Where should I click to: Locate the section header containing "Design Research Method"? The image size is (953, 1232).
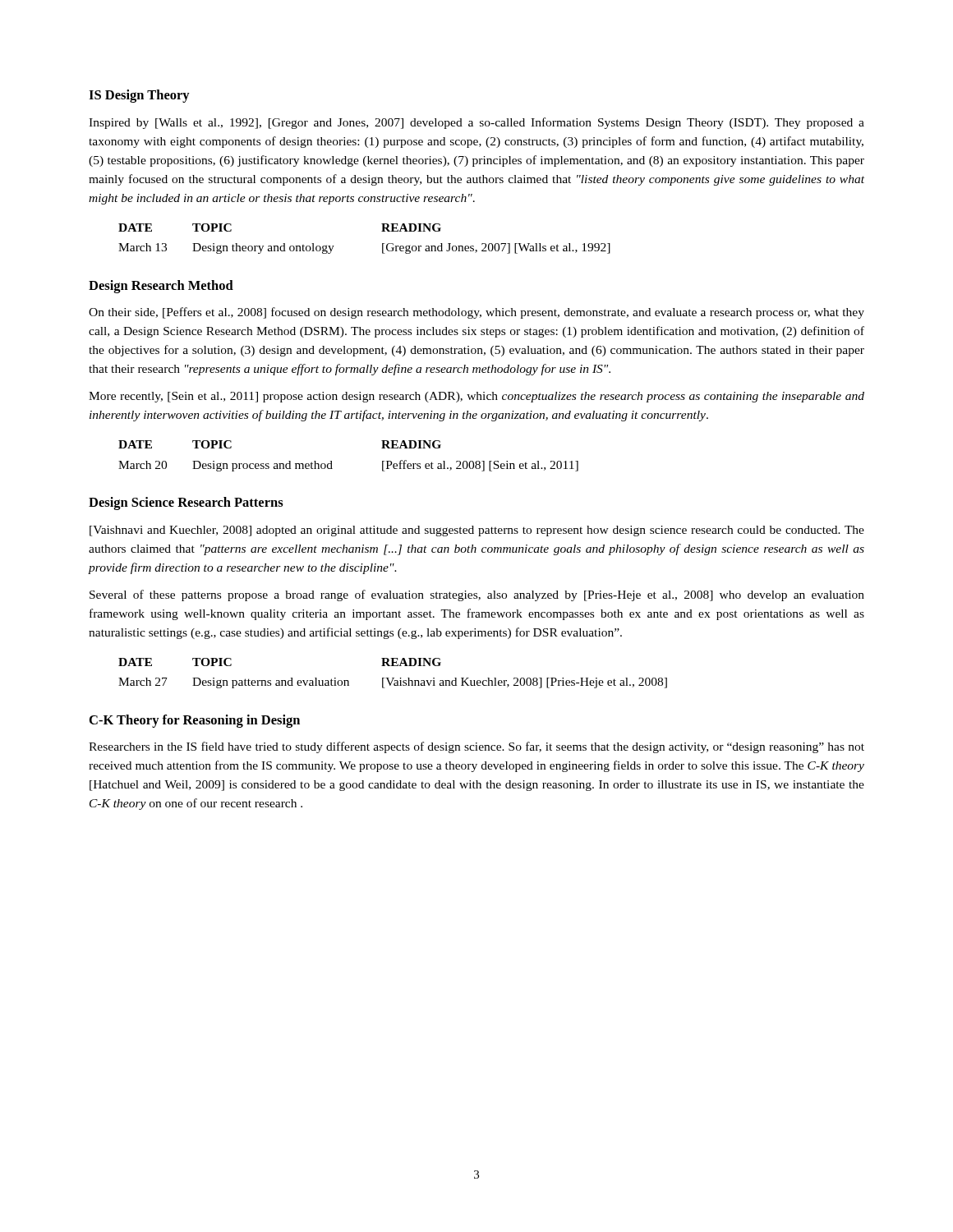click(x=161, y=285)
